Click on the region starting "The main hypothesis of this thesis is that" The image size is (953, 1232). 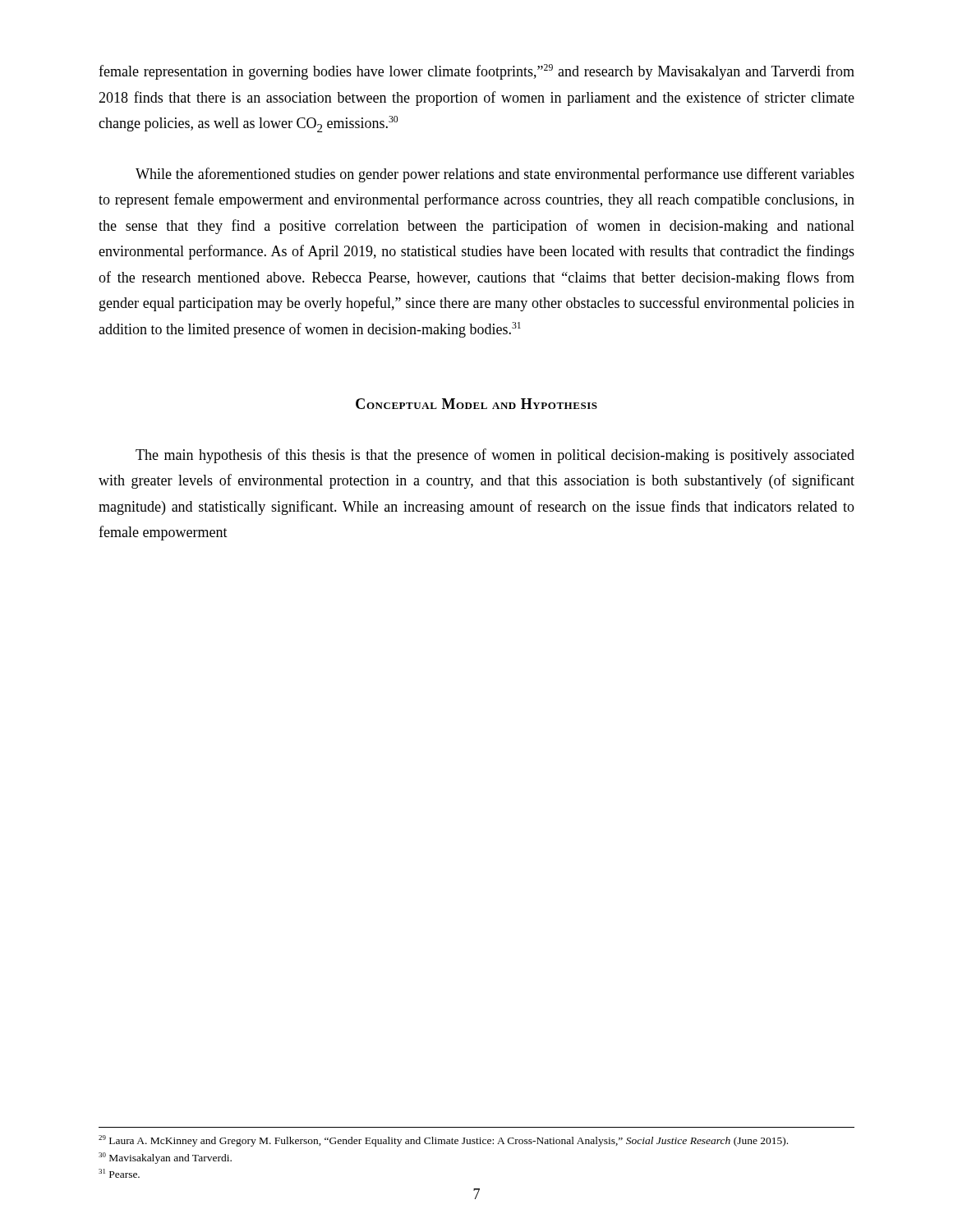pyautogui.click(x=476, y=494)
